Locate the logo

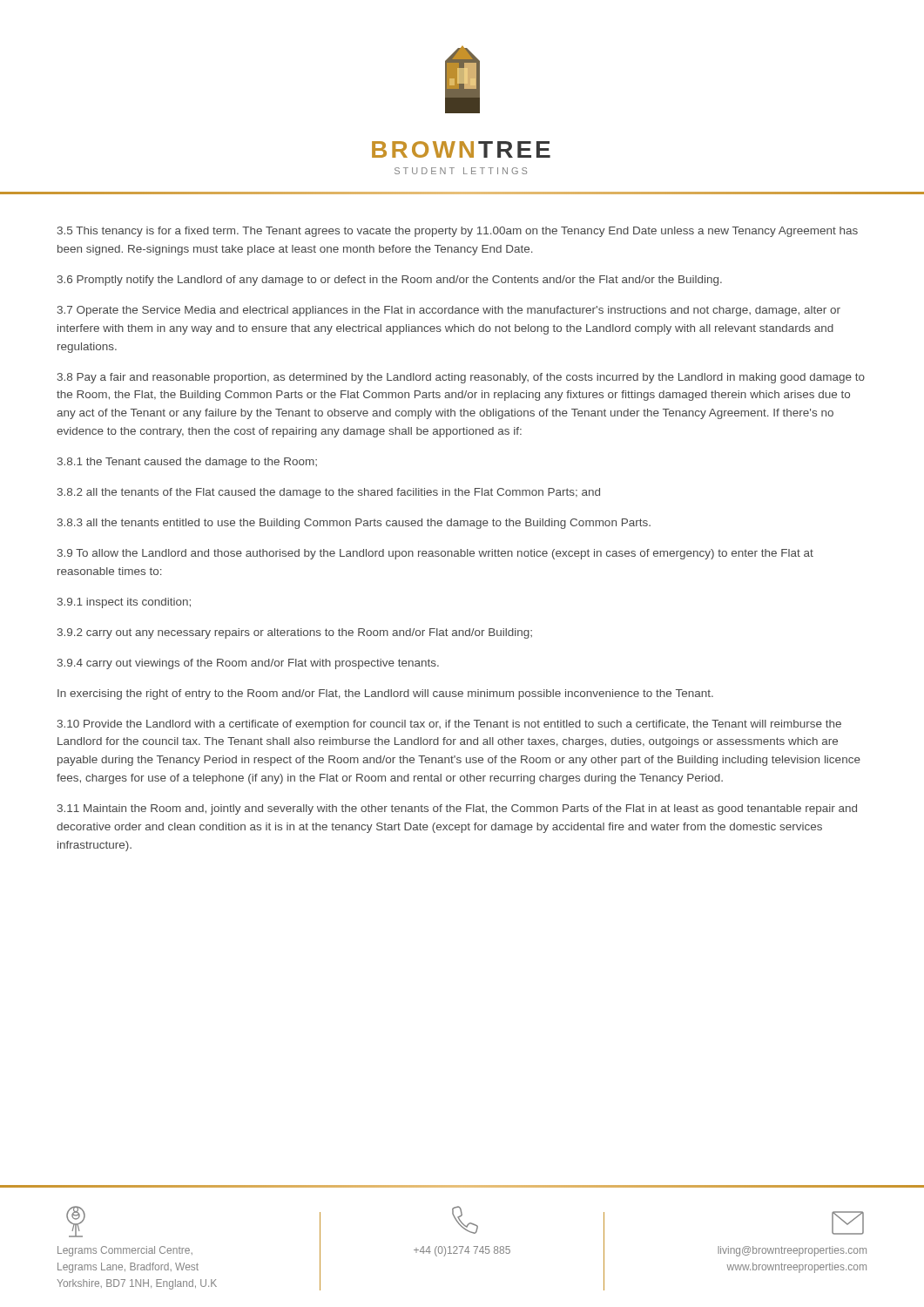[462, 105]
